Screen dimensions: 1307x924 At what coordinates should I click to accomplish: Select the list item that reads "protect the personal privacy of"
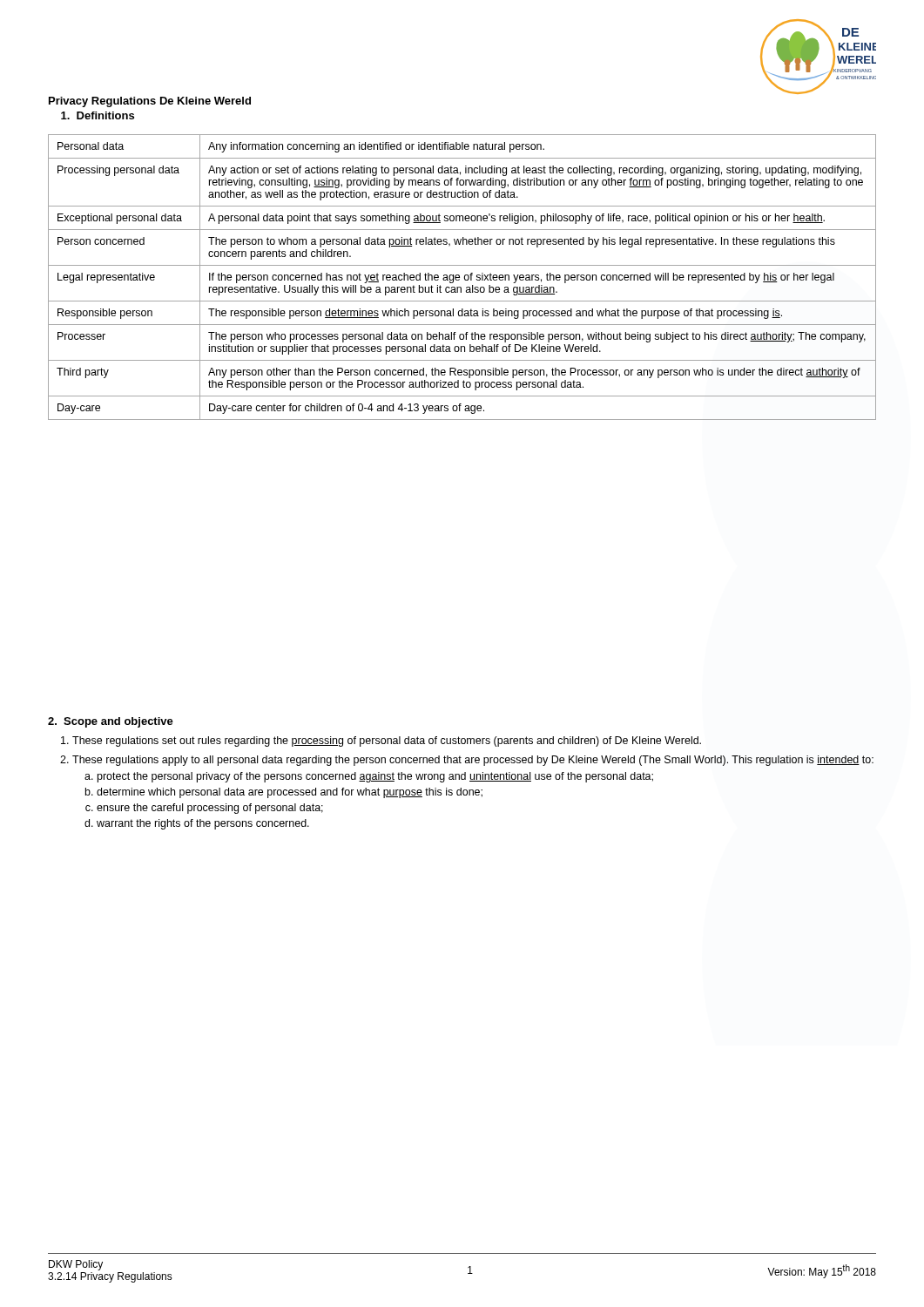[x=375, y=776]
